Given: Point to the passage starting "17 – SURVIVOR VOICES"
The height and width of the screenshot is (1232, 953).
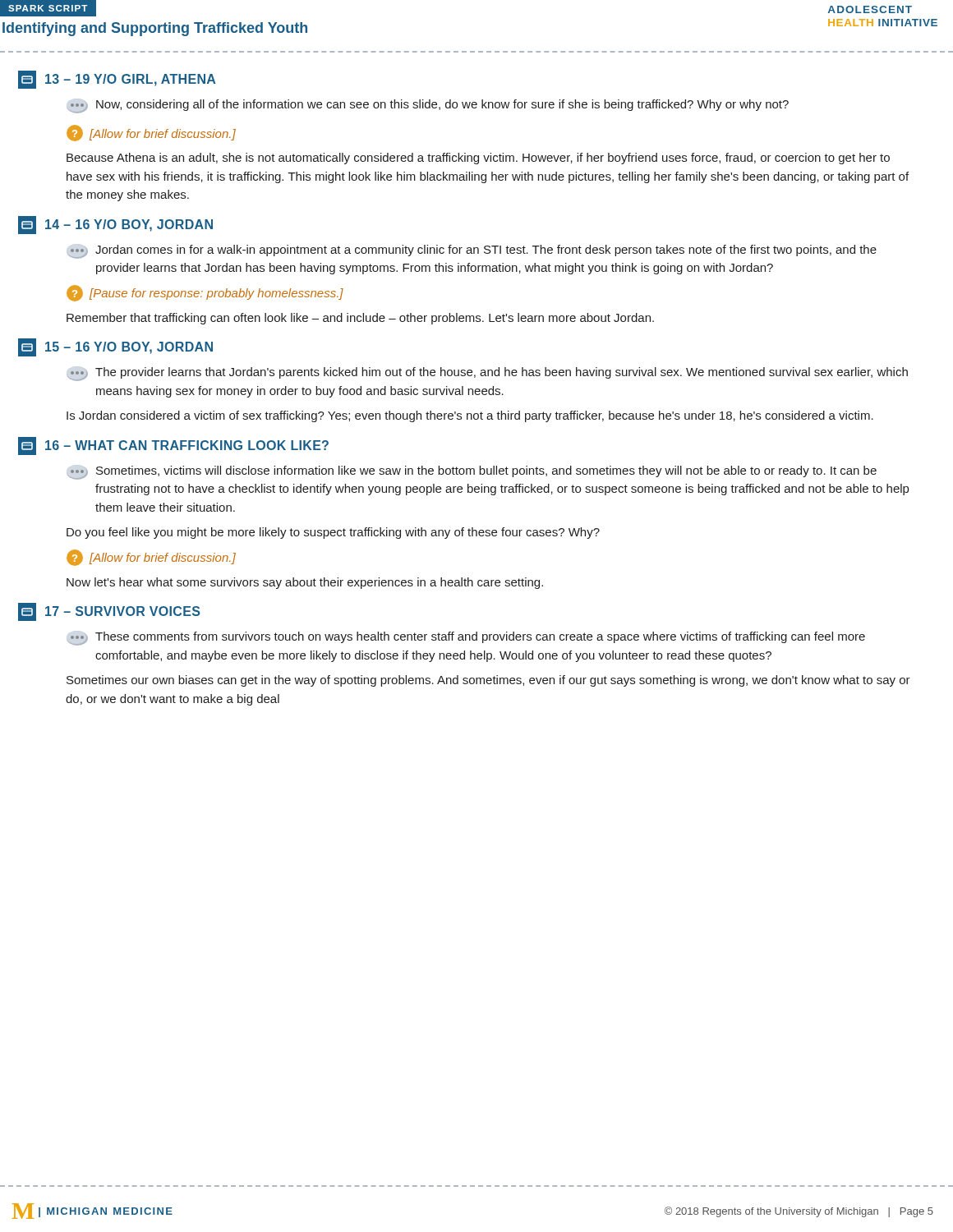Looking at the screenshot, I should pyautogui.click(x=109, y=612).
